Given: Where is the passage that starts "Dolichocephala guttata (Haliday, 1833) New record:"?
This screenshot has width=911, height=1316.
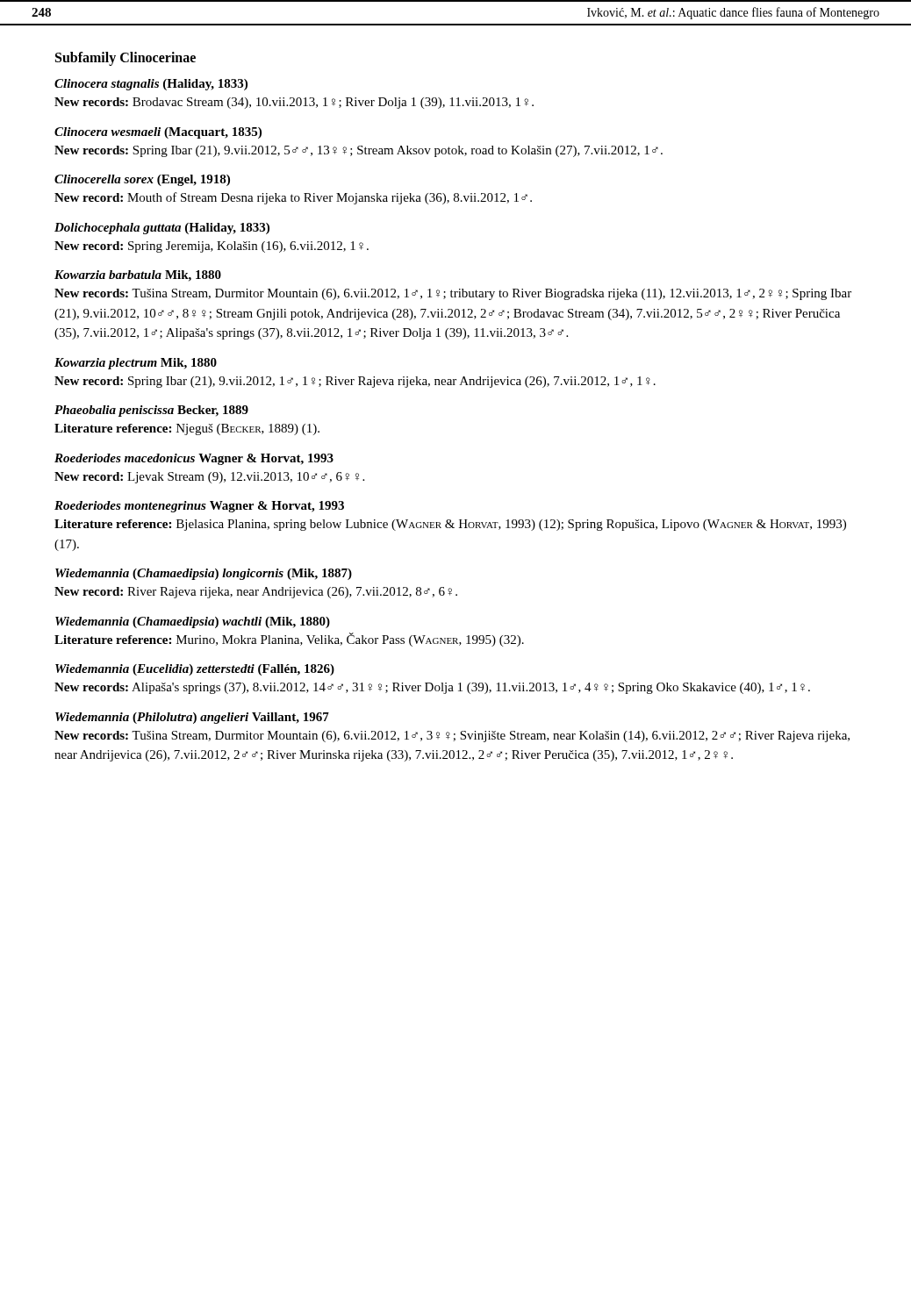Looking at the screenshot, I should coord(162,229).
